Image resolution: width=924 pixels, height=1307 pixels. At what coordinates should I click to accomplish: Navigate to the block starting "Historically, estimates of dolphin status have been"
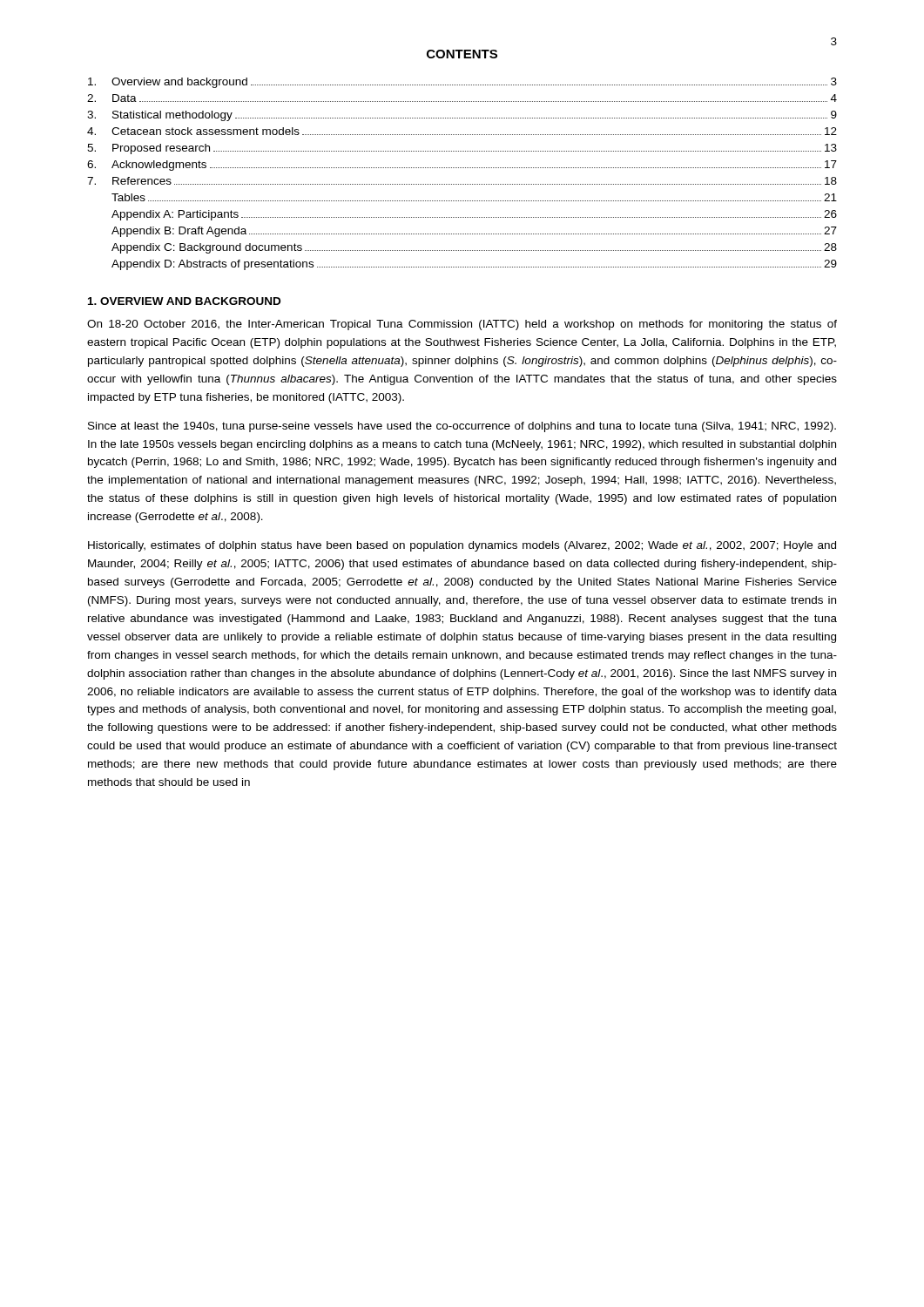pos(462,664)
